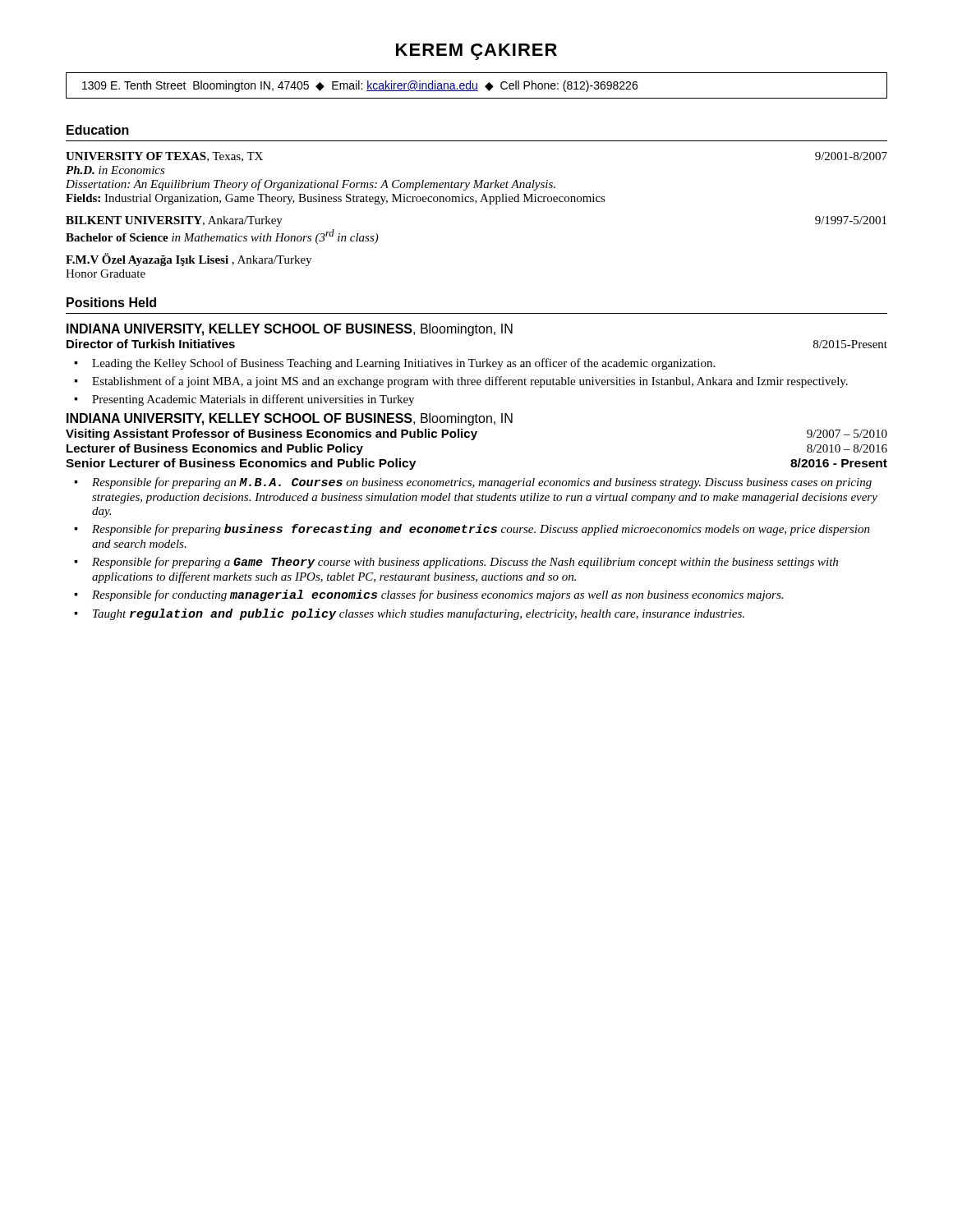953x1232 pixels.
Task: Select the list item with the text "Responsible for conducting"
Action: coord(438,595)
